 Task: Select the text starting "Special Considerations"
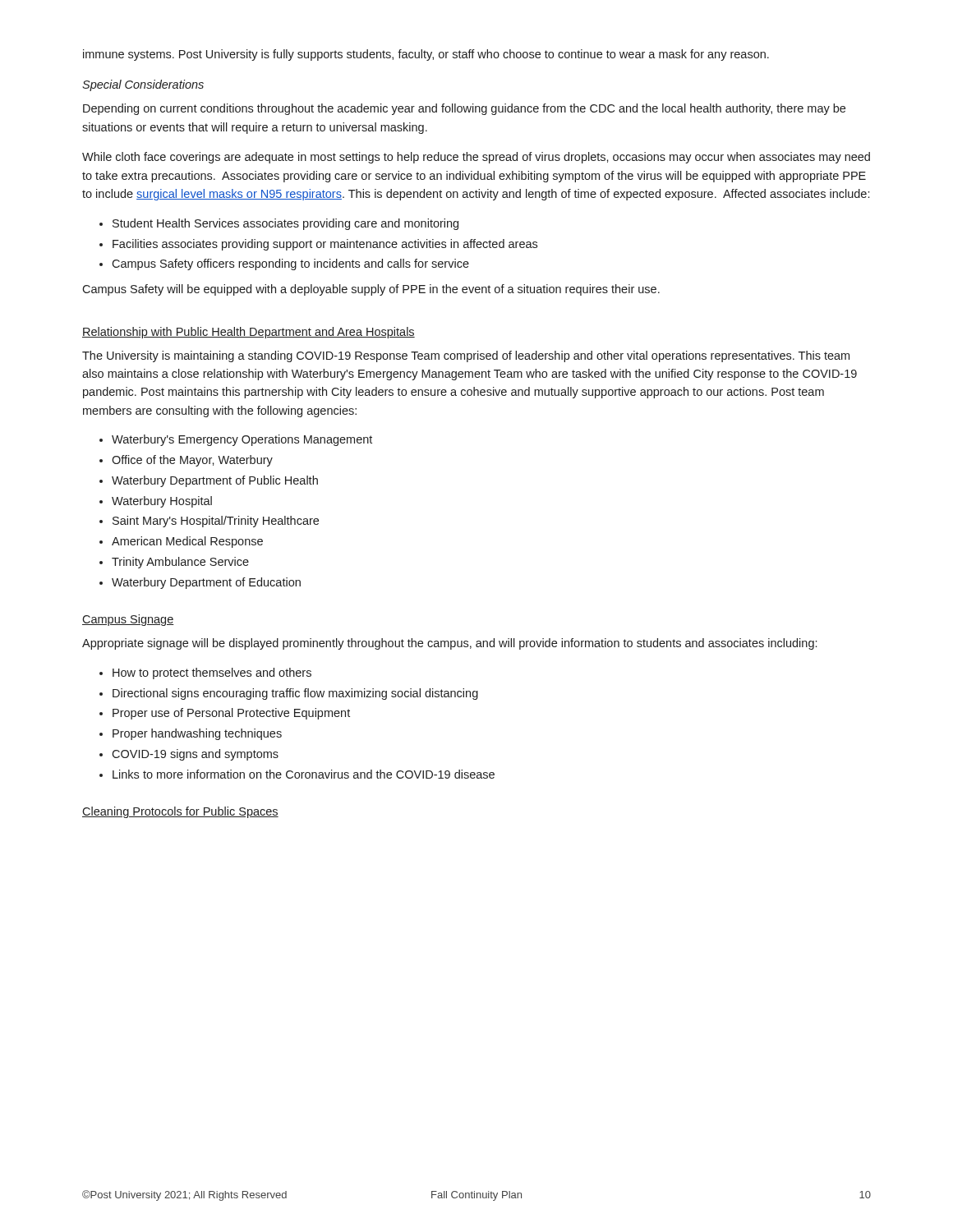click(x=143, y=85)
